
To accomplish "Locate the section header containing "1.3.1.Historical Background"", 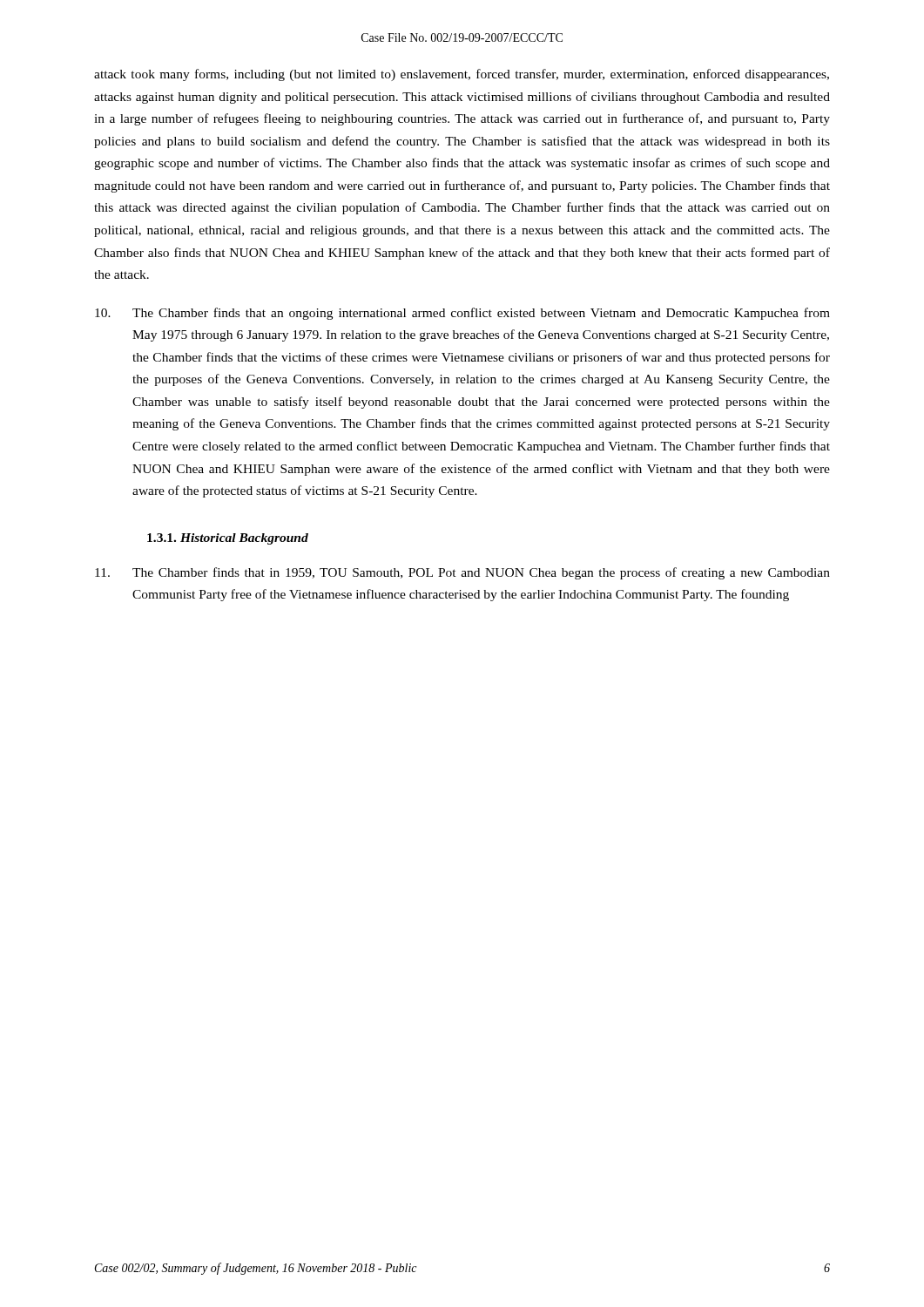I will [227, 537].
